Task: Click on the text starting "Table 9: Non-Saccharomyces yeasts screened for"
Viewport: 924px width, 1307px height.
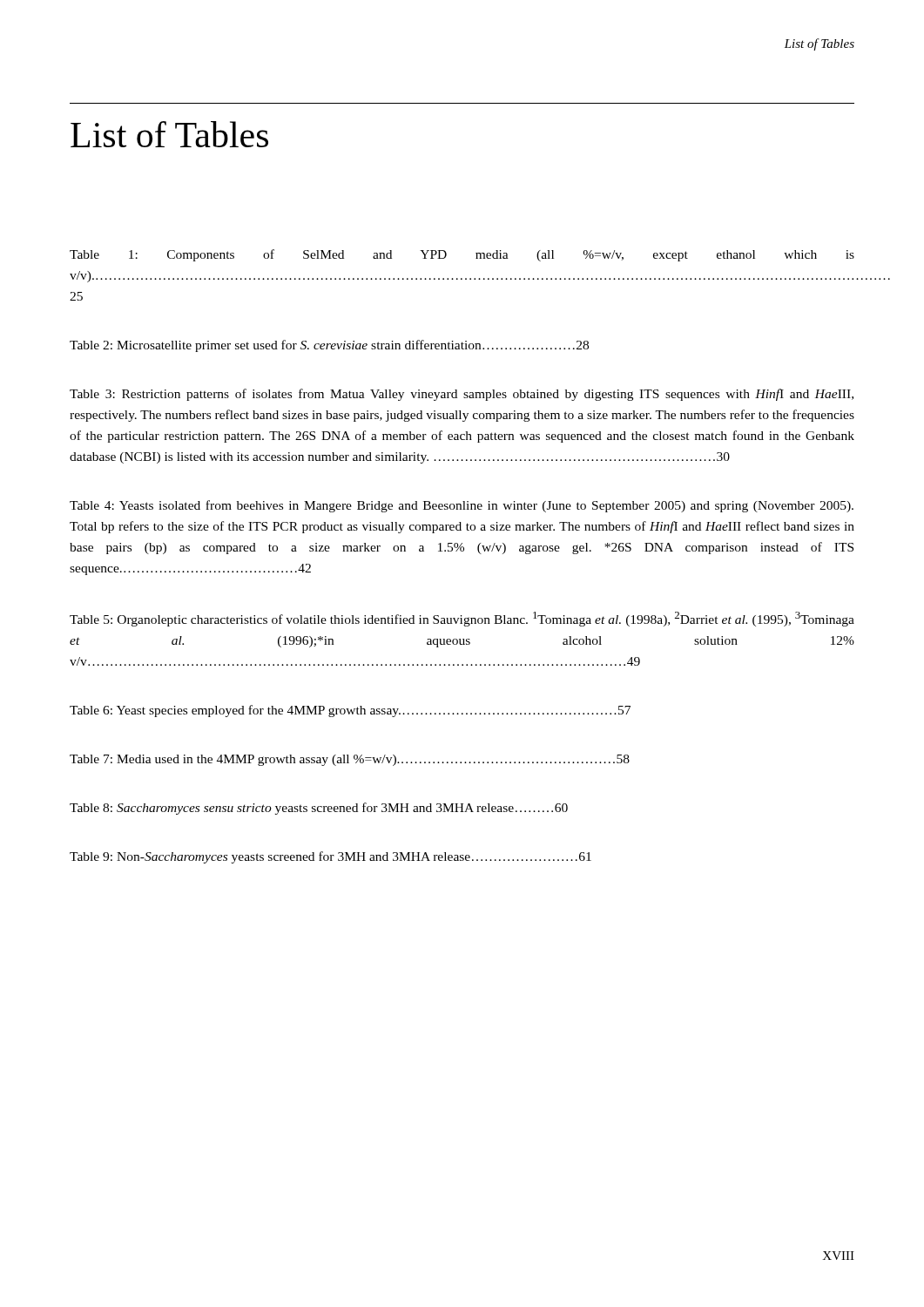Action: tap(331, 856)
